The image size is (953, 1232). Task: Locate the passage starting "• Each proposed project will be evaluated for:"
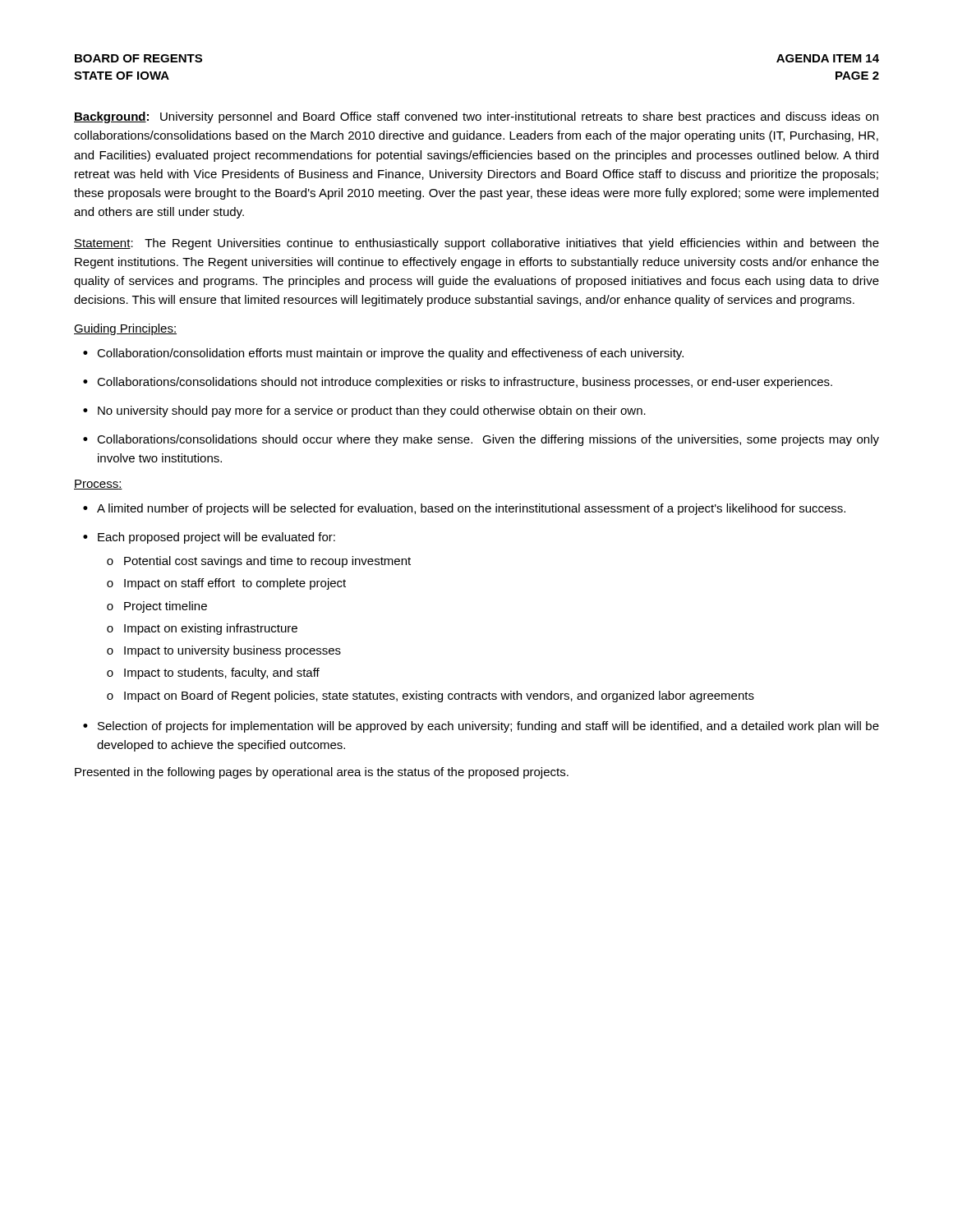pyautogui.click(x=209, y=538)
